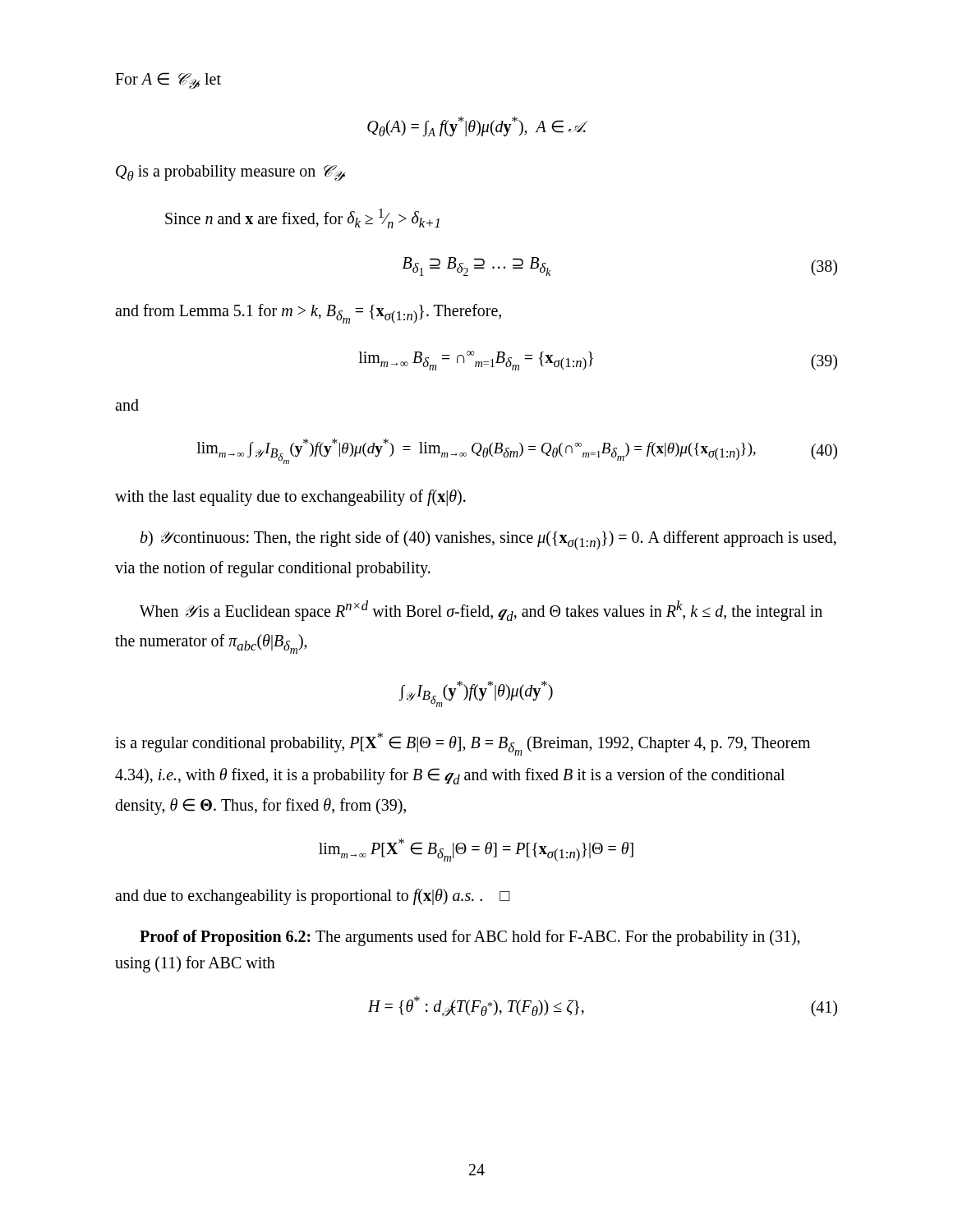Click on the passage starting "b) 𝒴 continuous:"
Viewport: 953px width, 1232px height.
click(476, 552)
